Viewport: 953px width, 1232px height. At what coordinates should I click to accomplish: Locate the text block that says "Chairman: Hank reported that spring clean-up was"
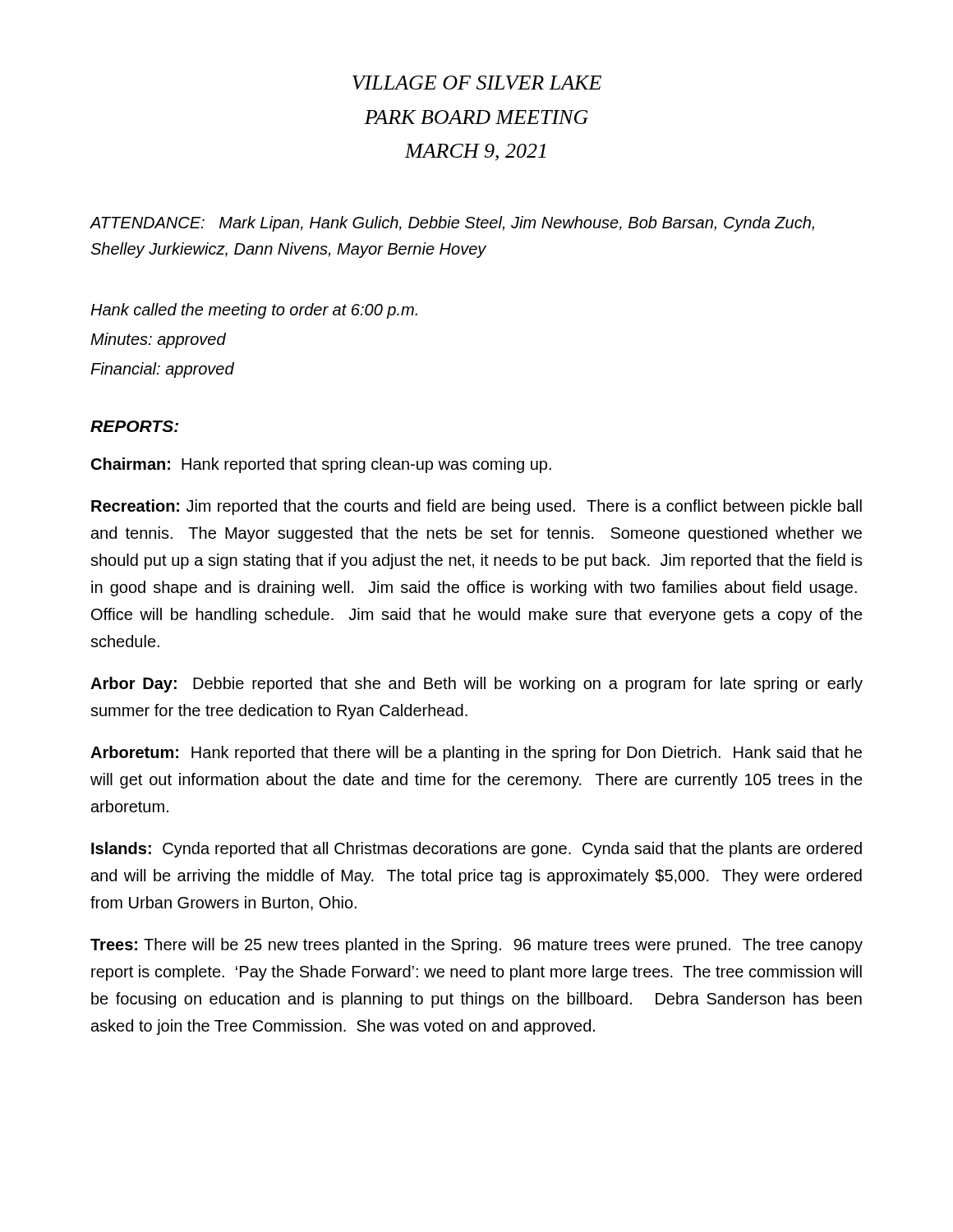click(321, 464)
